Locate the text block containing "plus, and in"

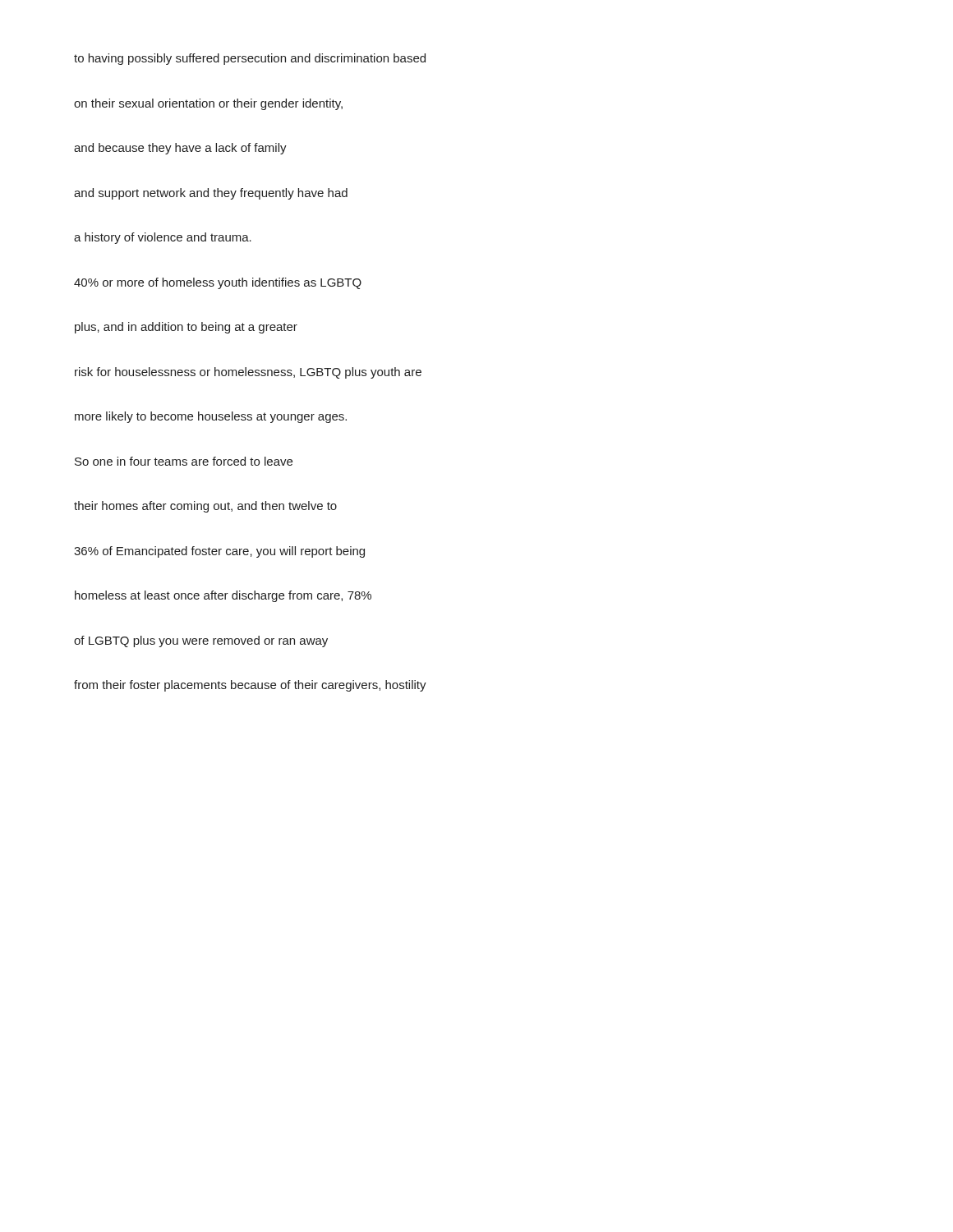tap(186, 326)
